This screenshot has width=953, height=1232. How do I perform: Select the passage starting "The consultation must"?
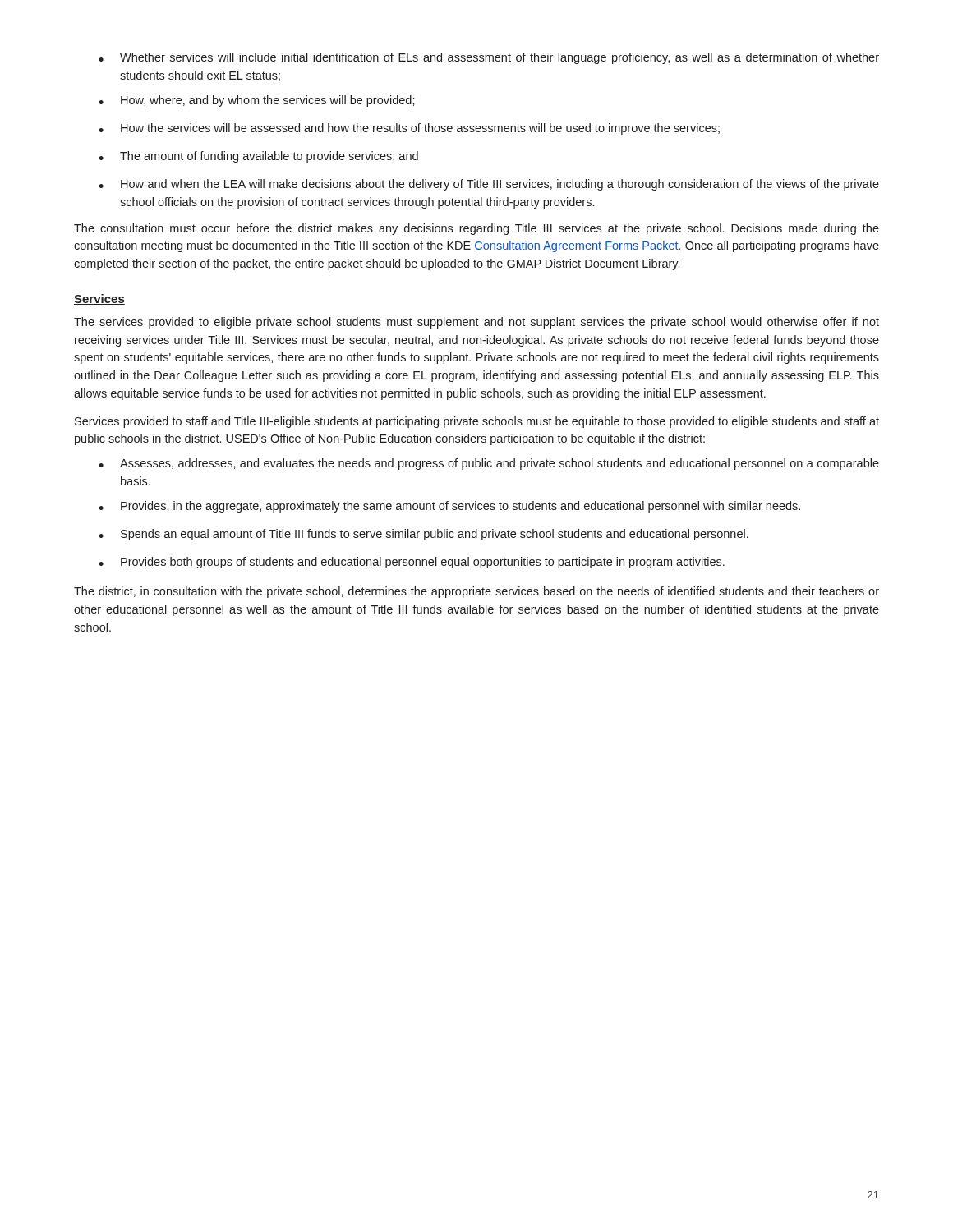point(476,246)
